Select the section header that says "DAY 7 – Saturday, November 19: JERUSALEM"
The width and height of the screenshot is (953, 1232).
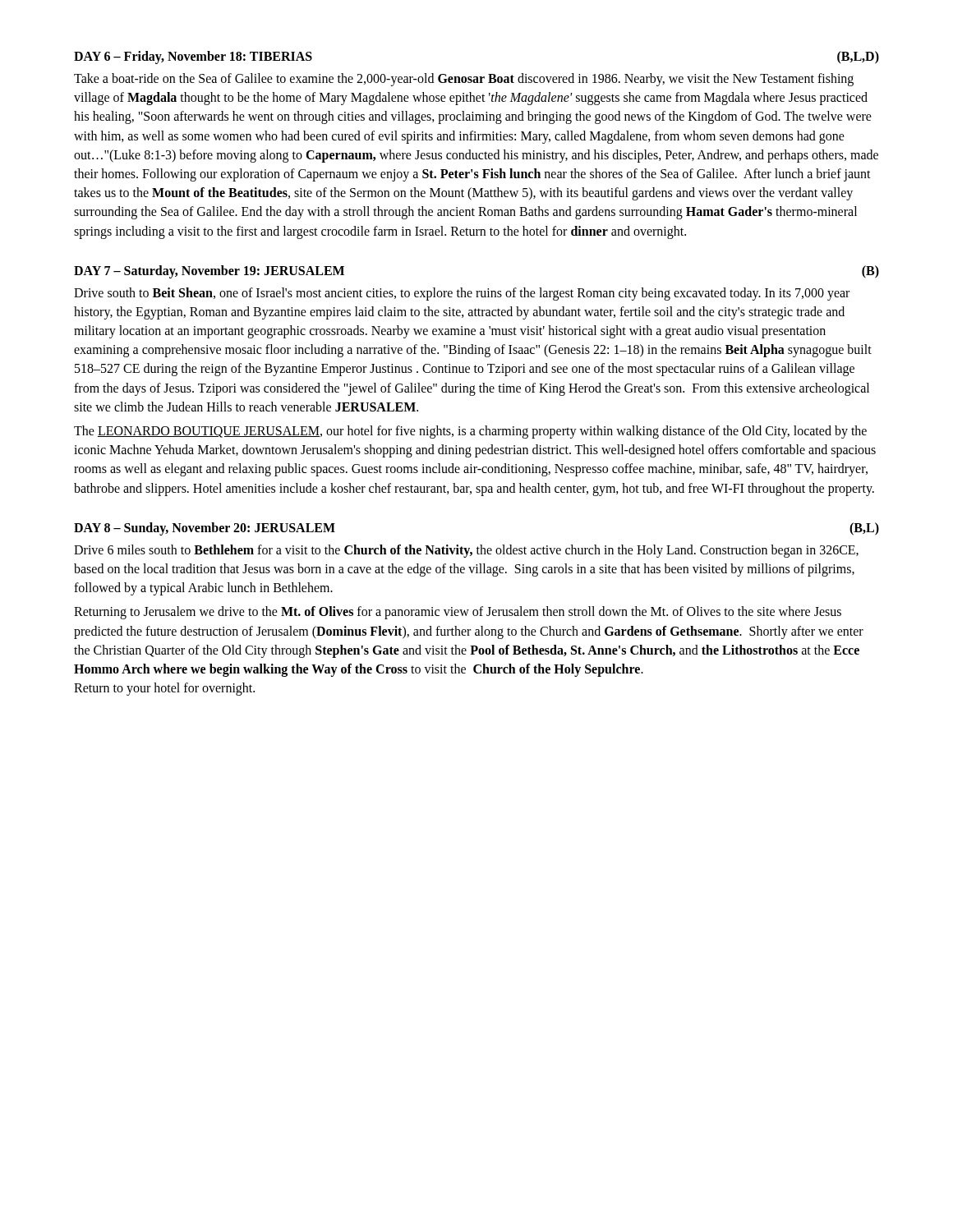tap(200, 271)
